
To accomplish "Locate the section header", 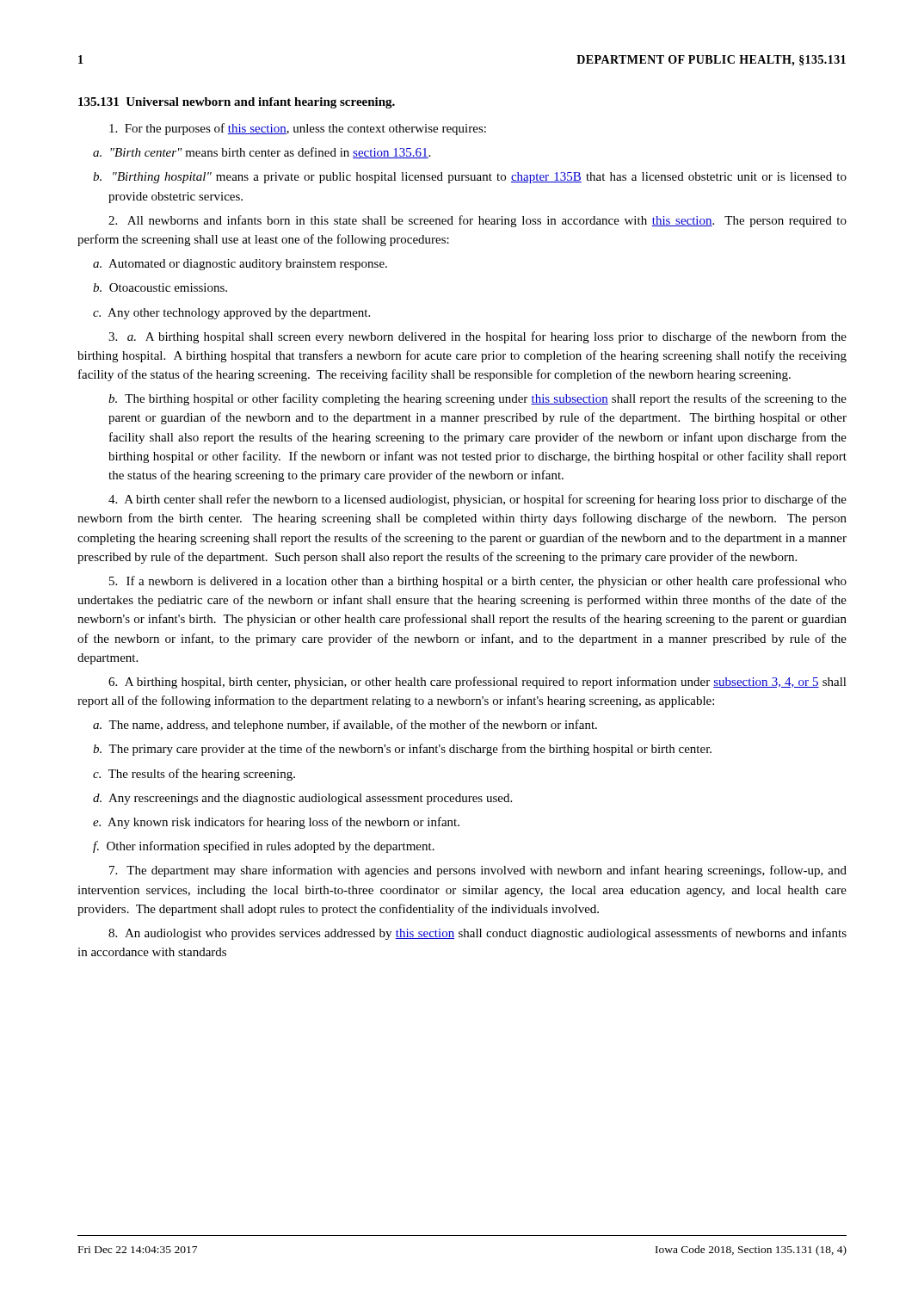I will pos(236,102).
